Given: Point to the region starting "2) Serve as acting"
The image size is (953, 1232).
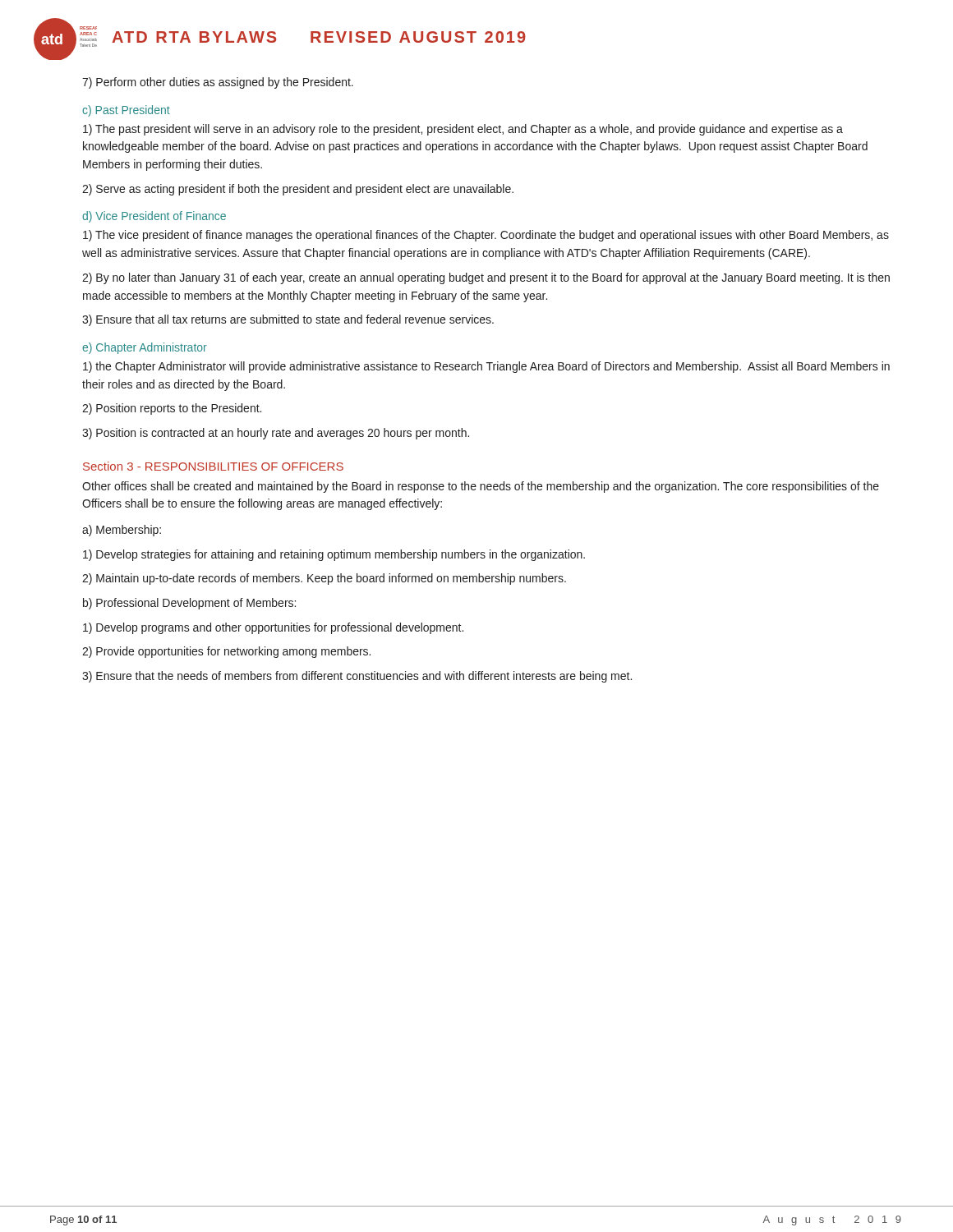Looking at the screenshot, I should coord(298,189).
